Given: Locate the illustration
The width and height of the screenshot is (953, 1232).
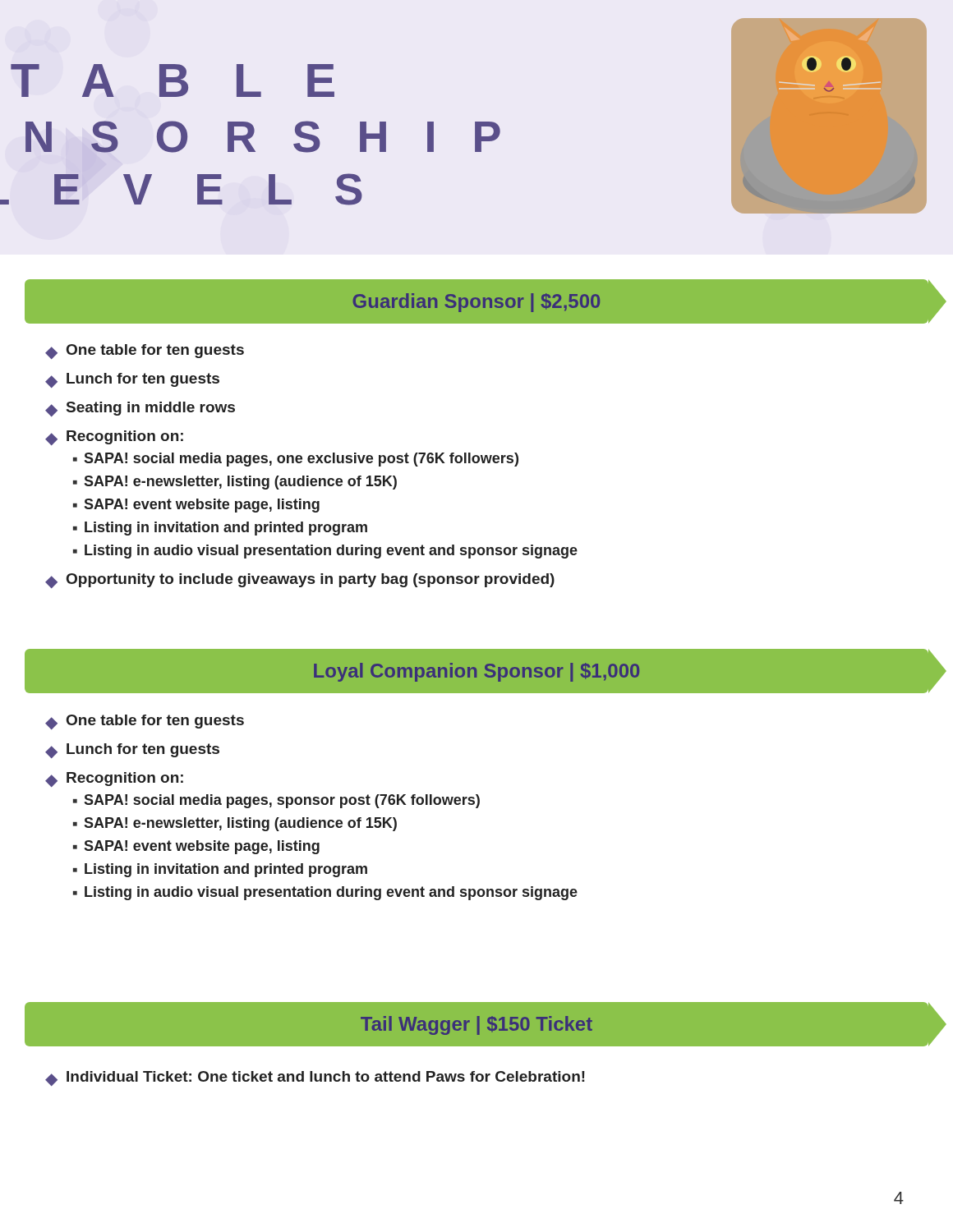Looking at the screenshot, I should click(x=476, y=127).
